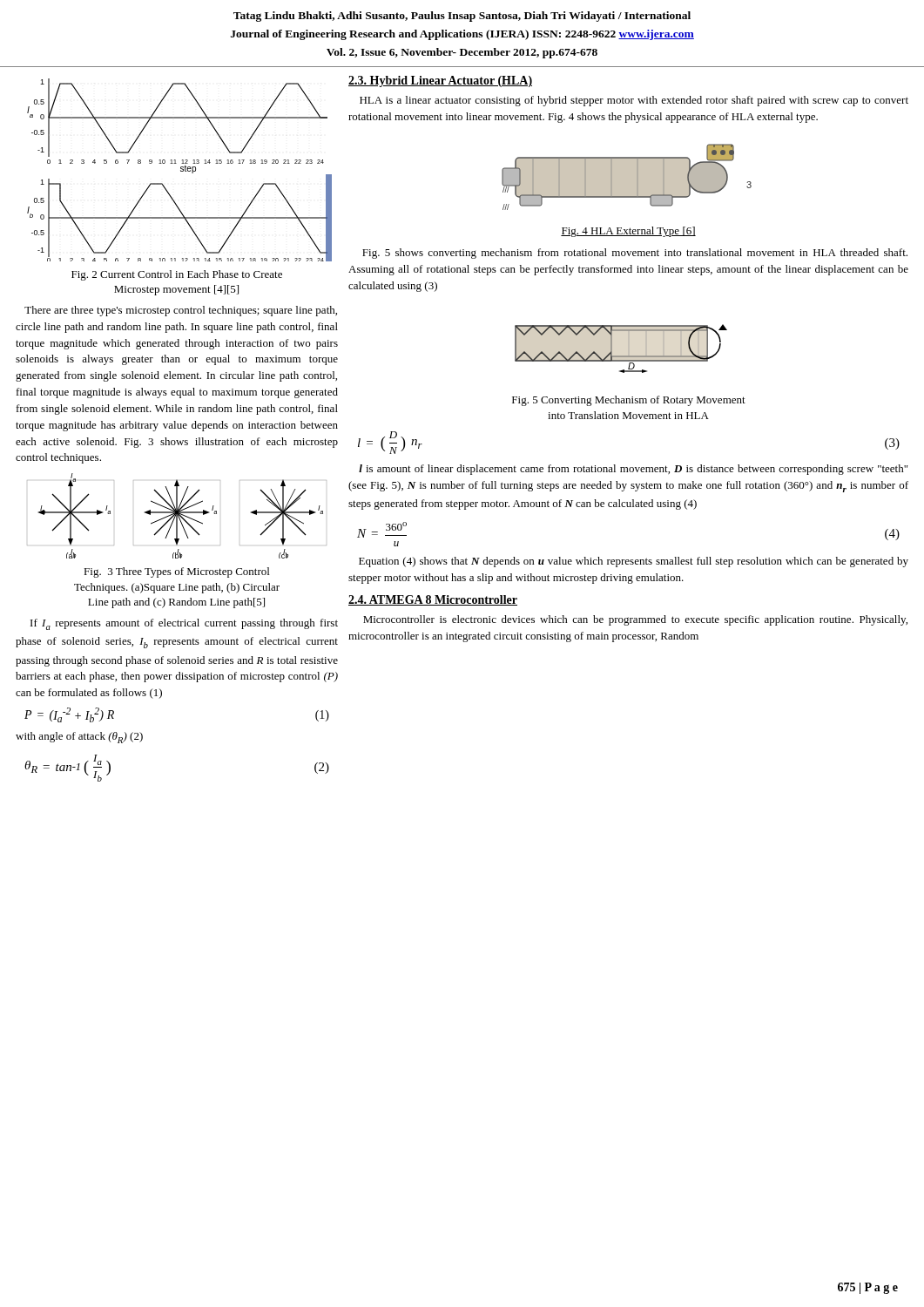Where is the caption that starts "Fig. 3 Three"?
Screen dimensions: 1307x924
pyautogui.click(x=177, y=587)
